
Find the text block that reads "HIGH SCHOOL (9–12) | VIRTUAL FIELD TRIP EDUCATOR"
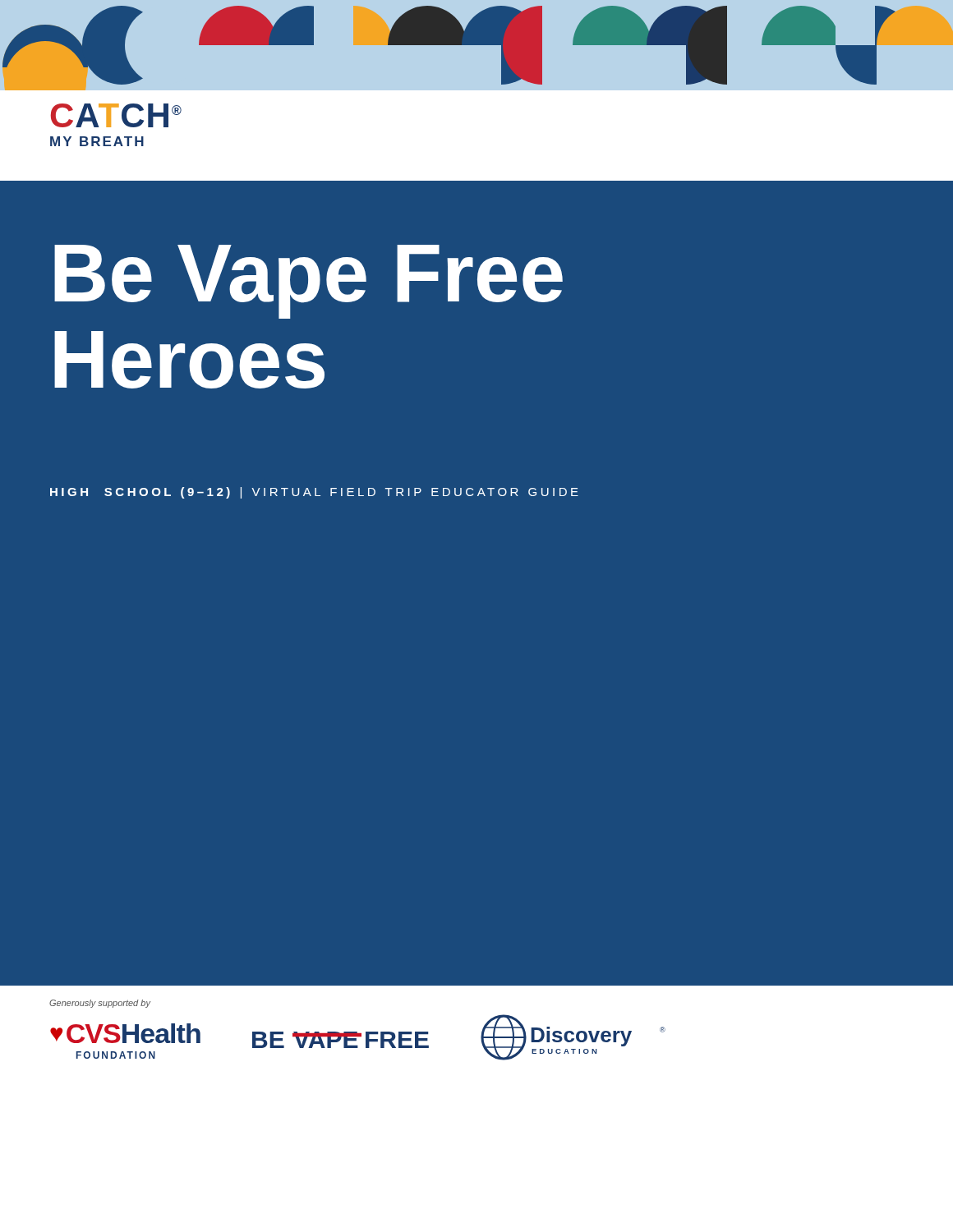coord(315,492)
